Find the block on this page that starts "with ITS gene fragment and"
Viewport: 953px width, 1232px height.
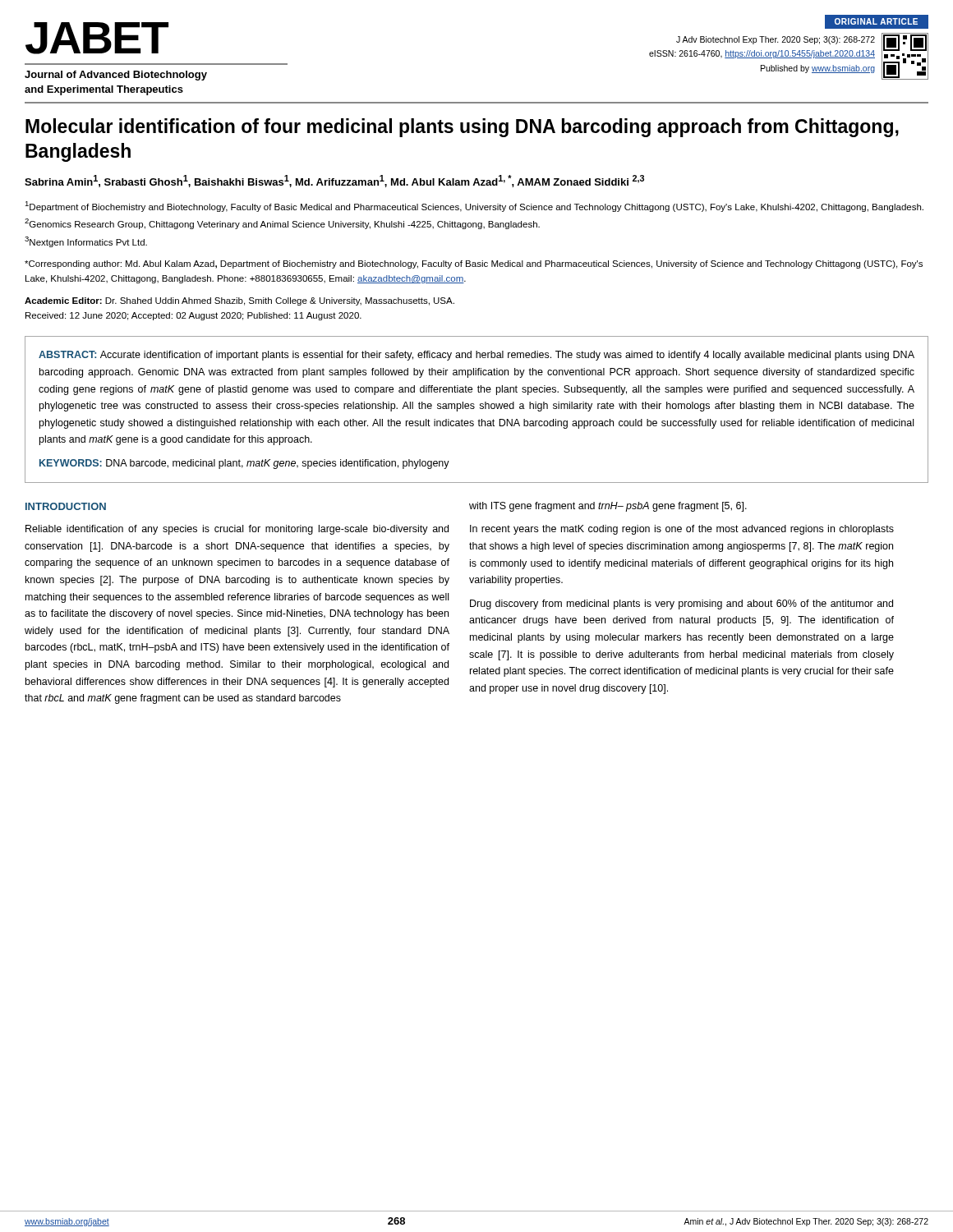click(x=681, y=597)
